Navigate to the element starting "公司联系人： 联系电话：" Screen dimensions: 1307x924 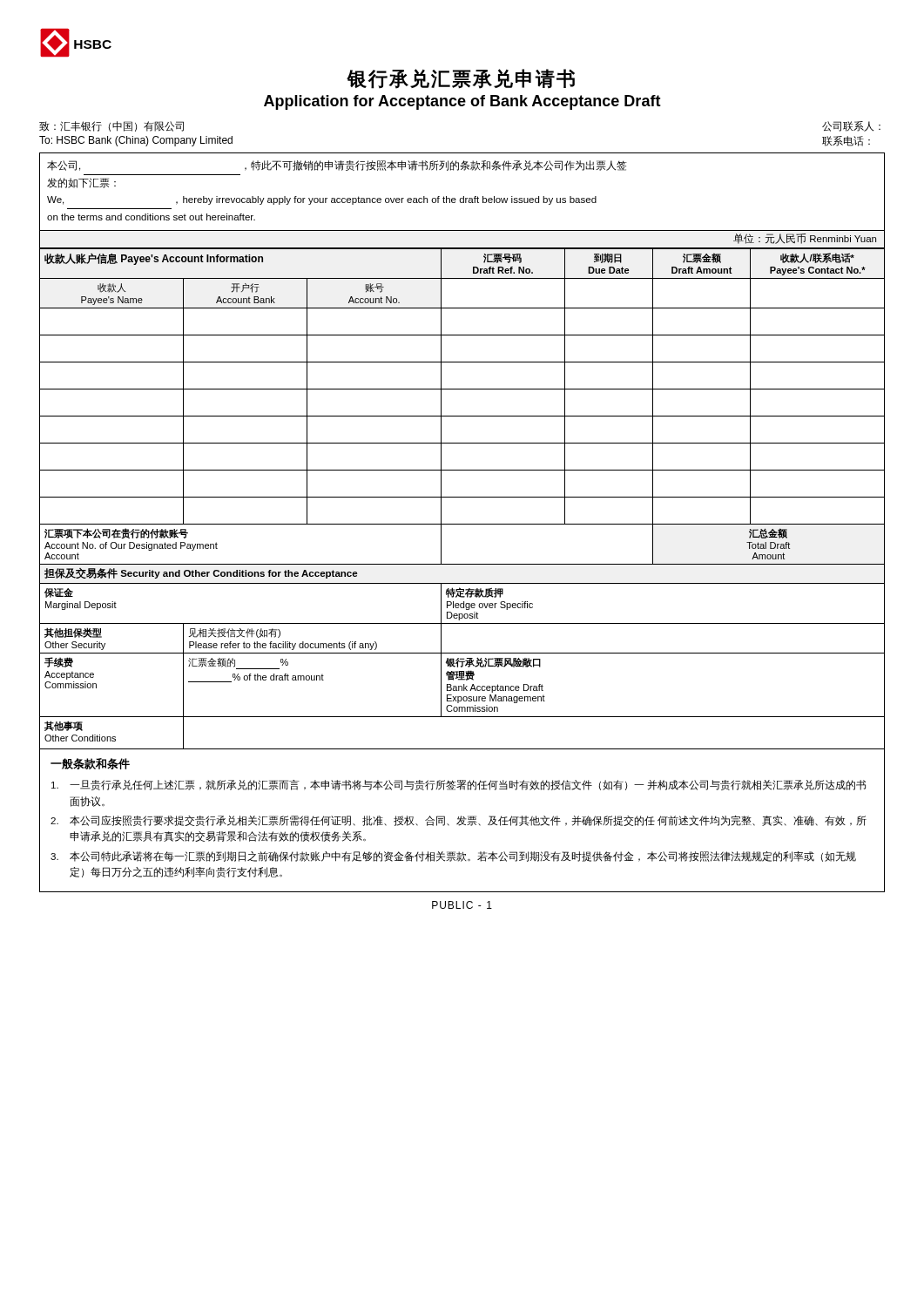853,134
